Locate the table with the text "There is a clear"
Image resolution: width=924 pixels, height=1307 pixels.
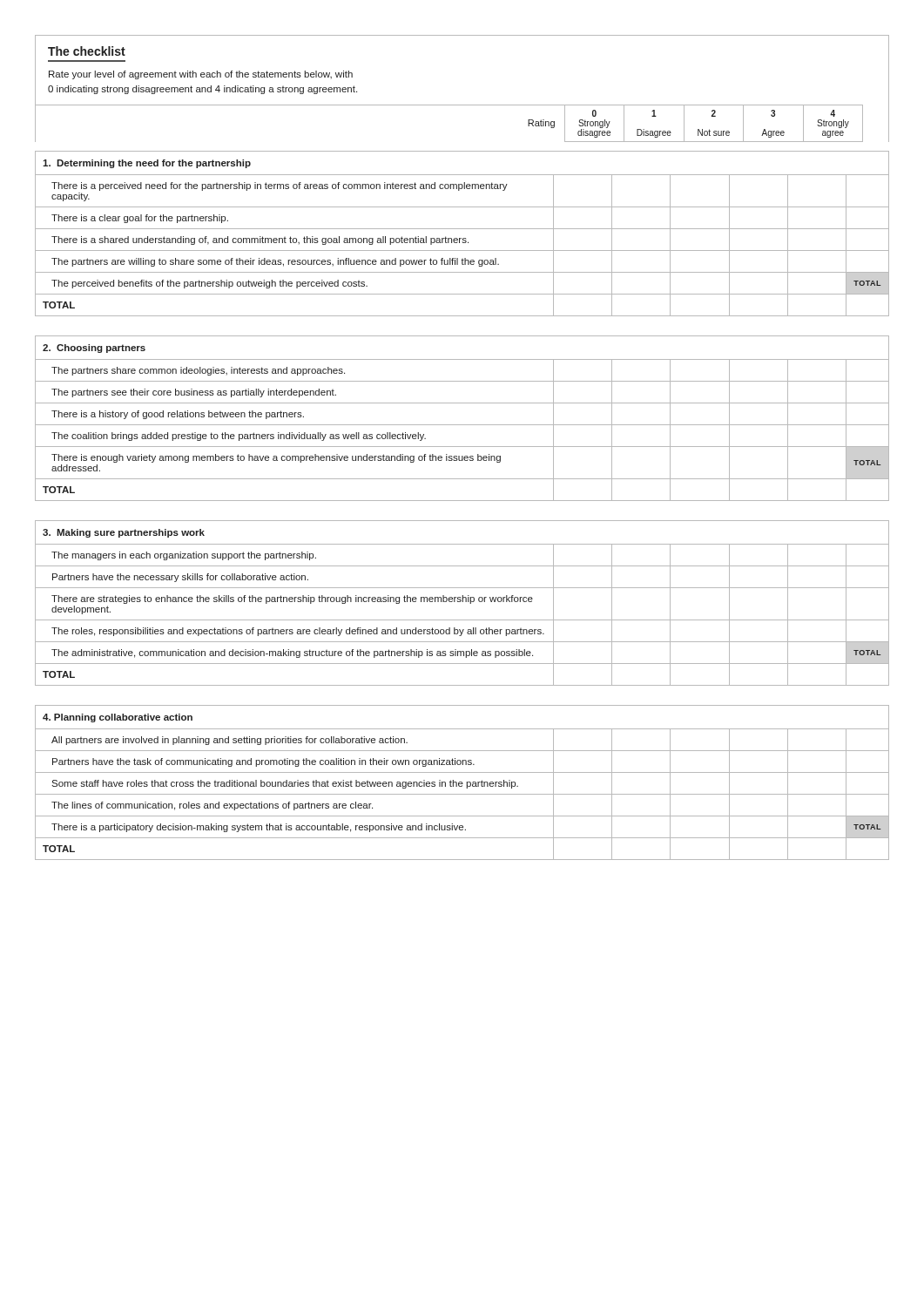(x=462, y=233)
